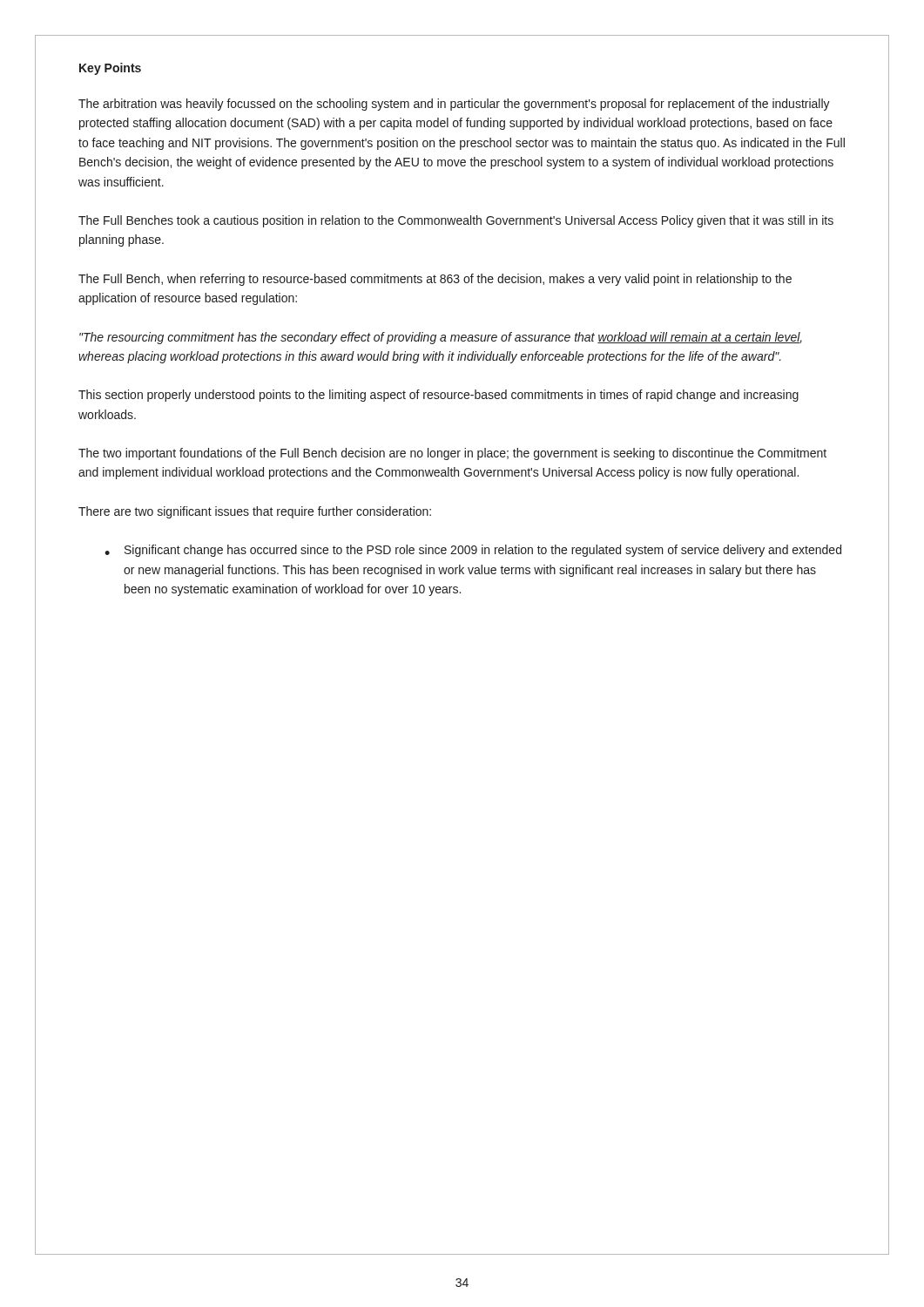Point to the block beginning ""The resourcing commitment has the secondary effect"
924x1307 pixels.
click(x=441, y=346)
